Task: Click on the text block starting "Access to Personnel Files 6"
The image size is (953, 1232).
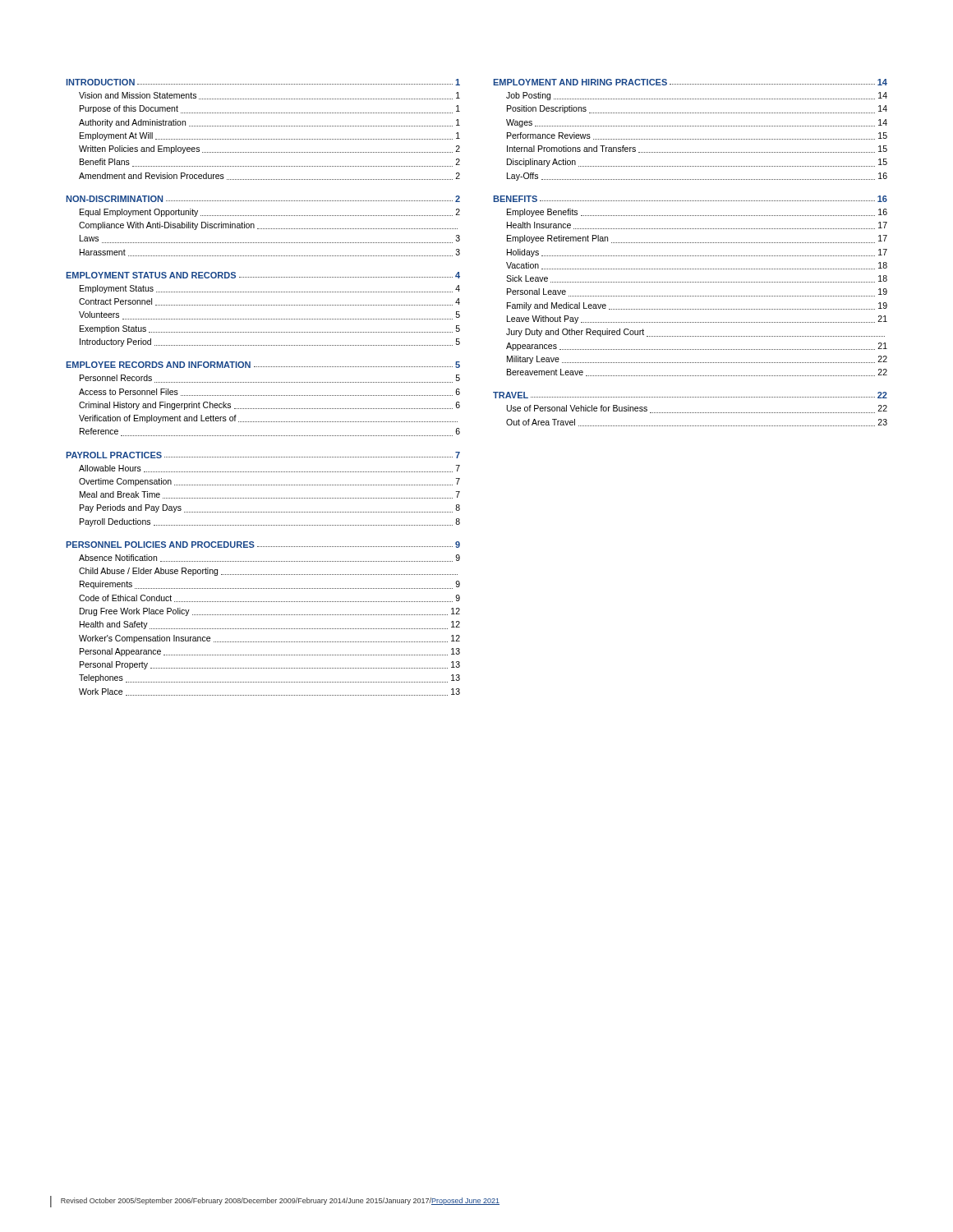Action: click(x=263, y=391)
